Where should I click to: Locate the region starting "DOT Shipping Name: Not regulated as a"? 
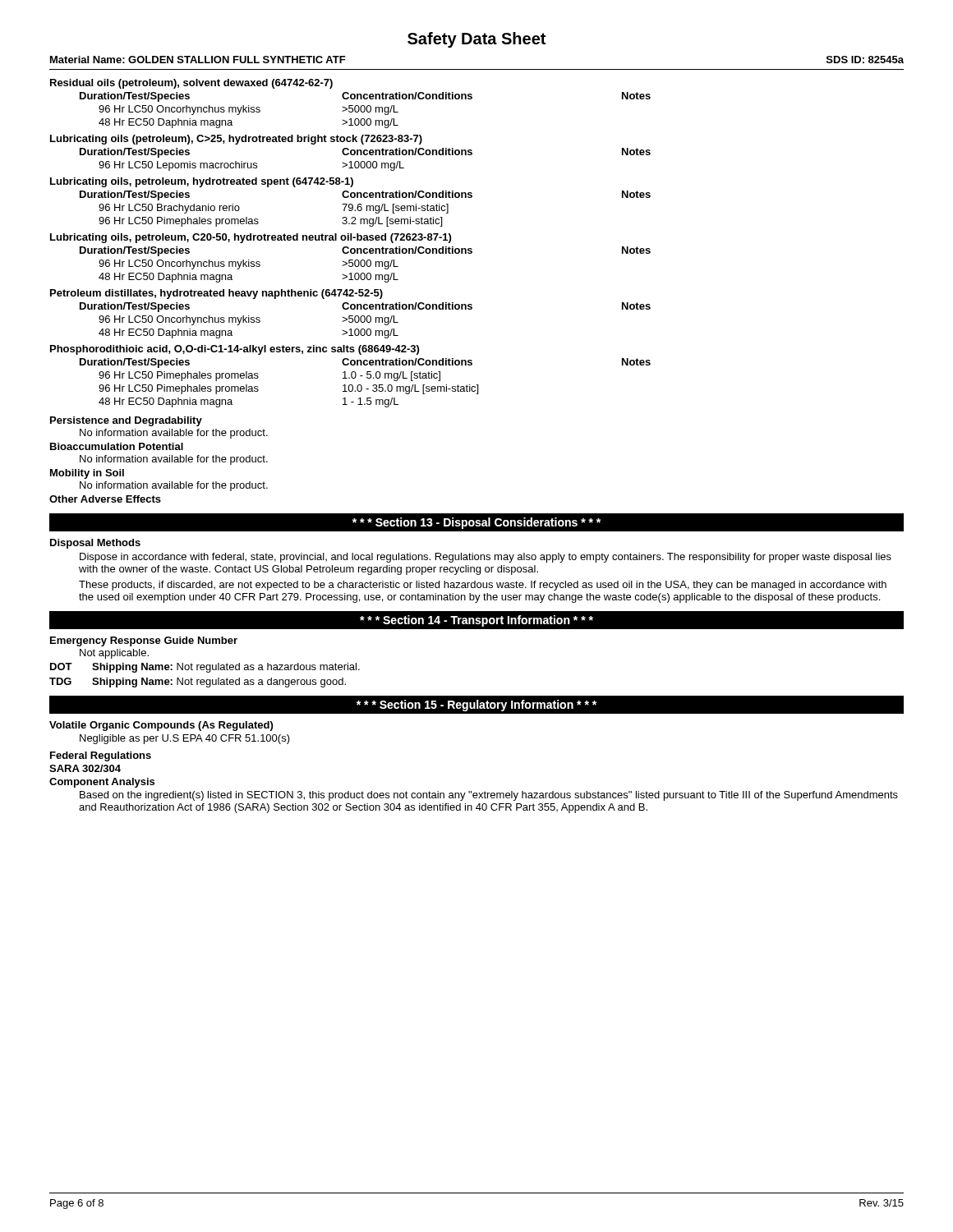pos(205,667)
